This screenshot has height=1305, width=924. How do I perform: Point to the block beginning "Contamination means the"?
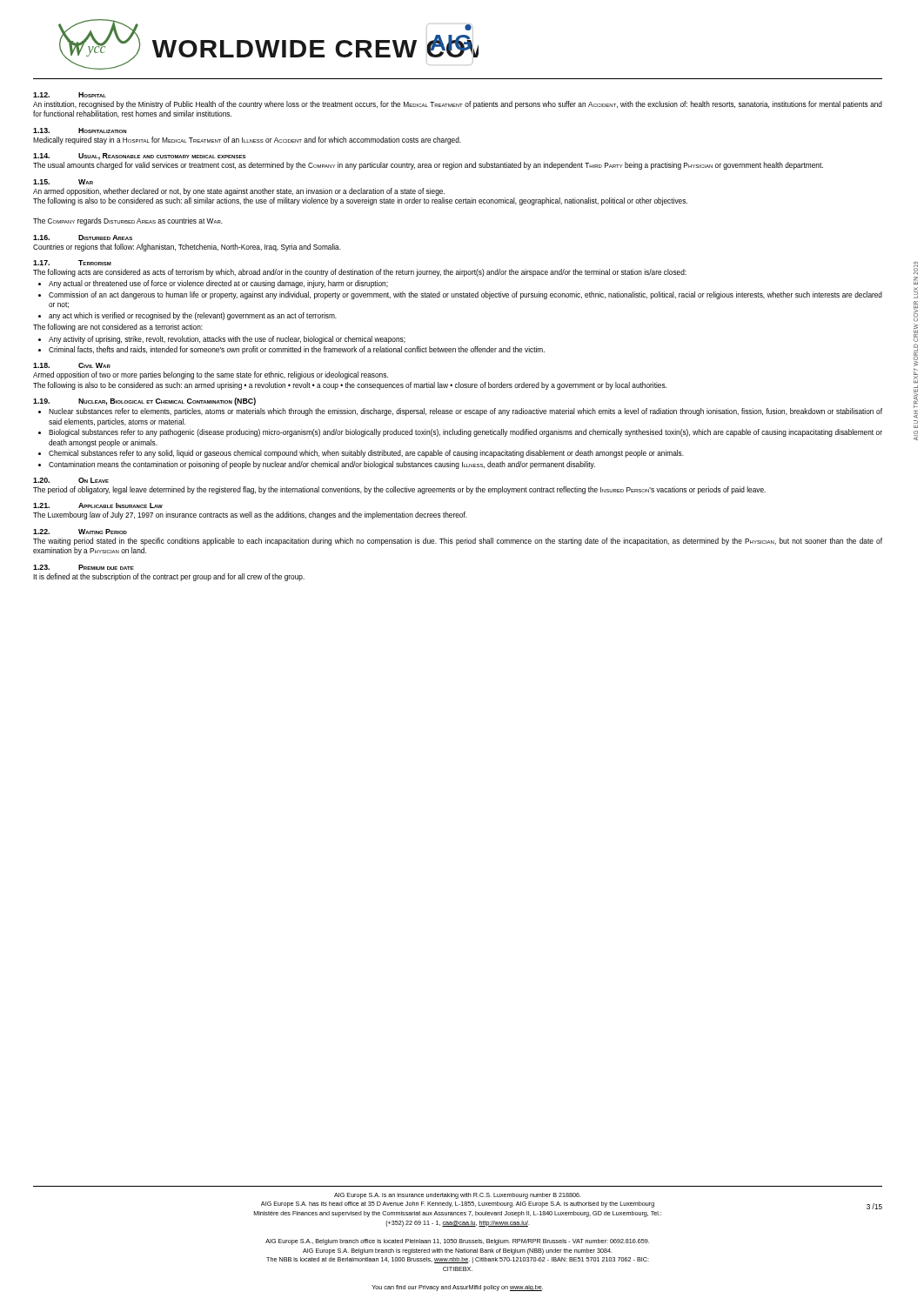click(x=322, y=464)
